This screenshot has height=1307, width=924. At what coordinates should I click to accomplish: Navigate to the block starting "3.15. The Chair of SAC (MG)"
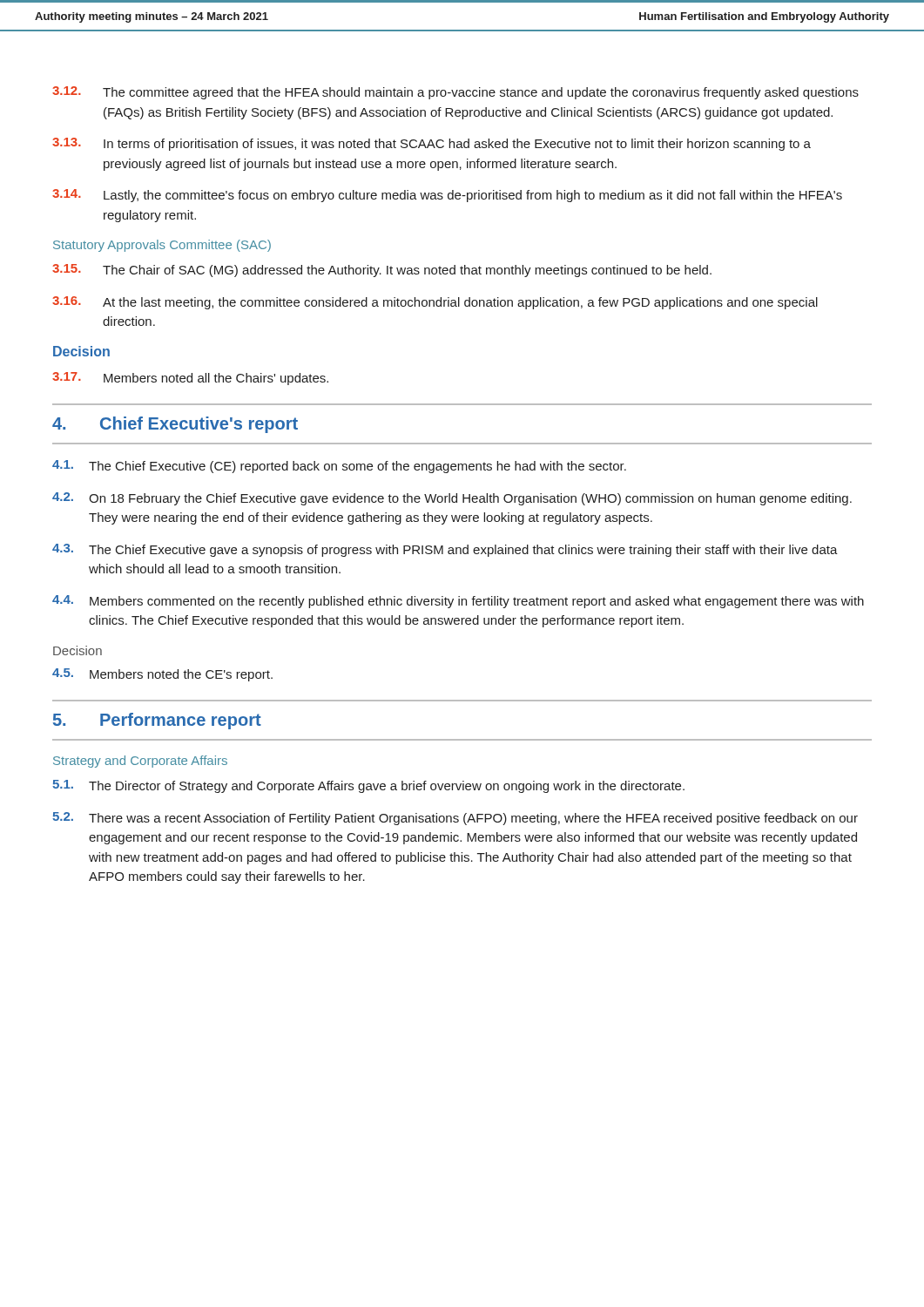(x=462, y=270)
